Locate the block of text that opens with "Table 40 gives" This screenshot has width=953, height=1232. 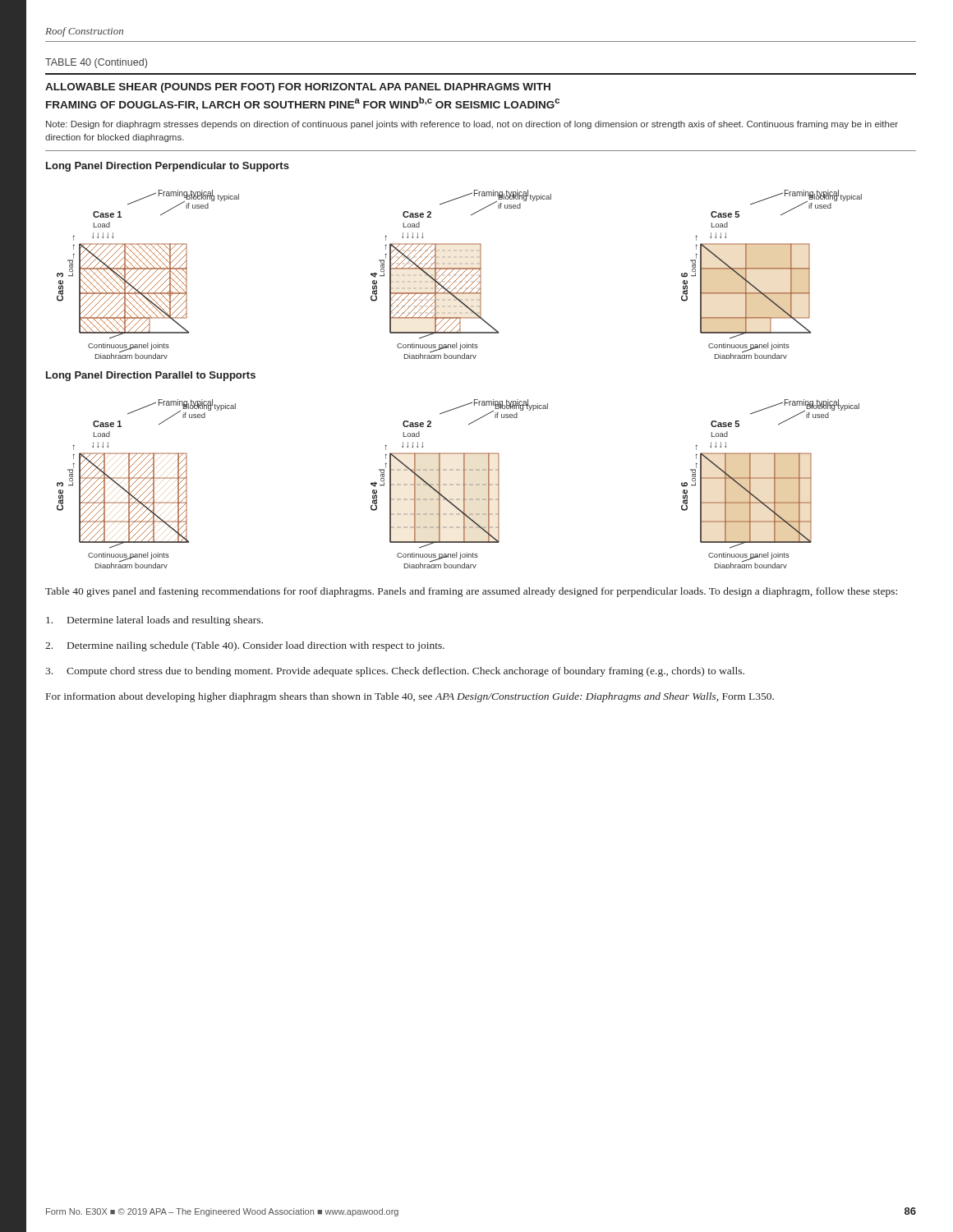(x=472, y=591)
